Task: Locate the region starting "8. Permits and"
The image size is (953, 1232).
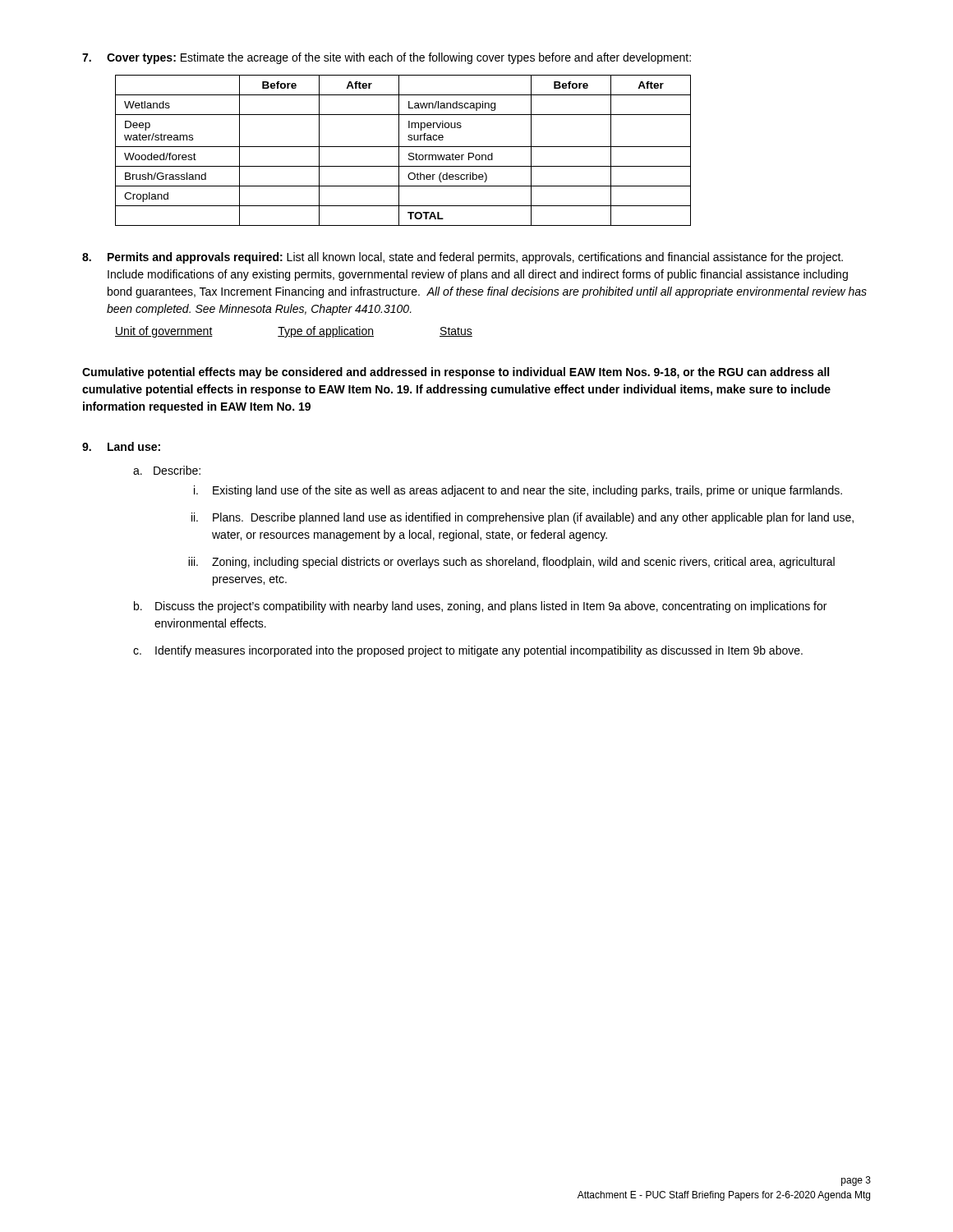Action: [476, 283]
